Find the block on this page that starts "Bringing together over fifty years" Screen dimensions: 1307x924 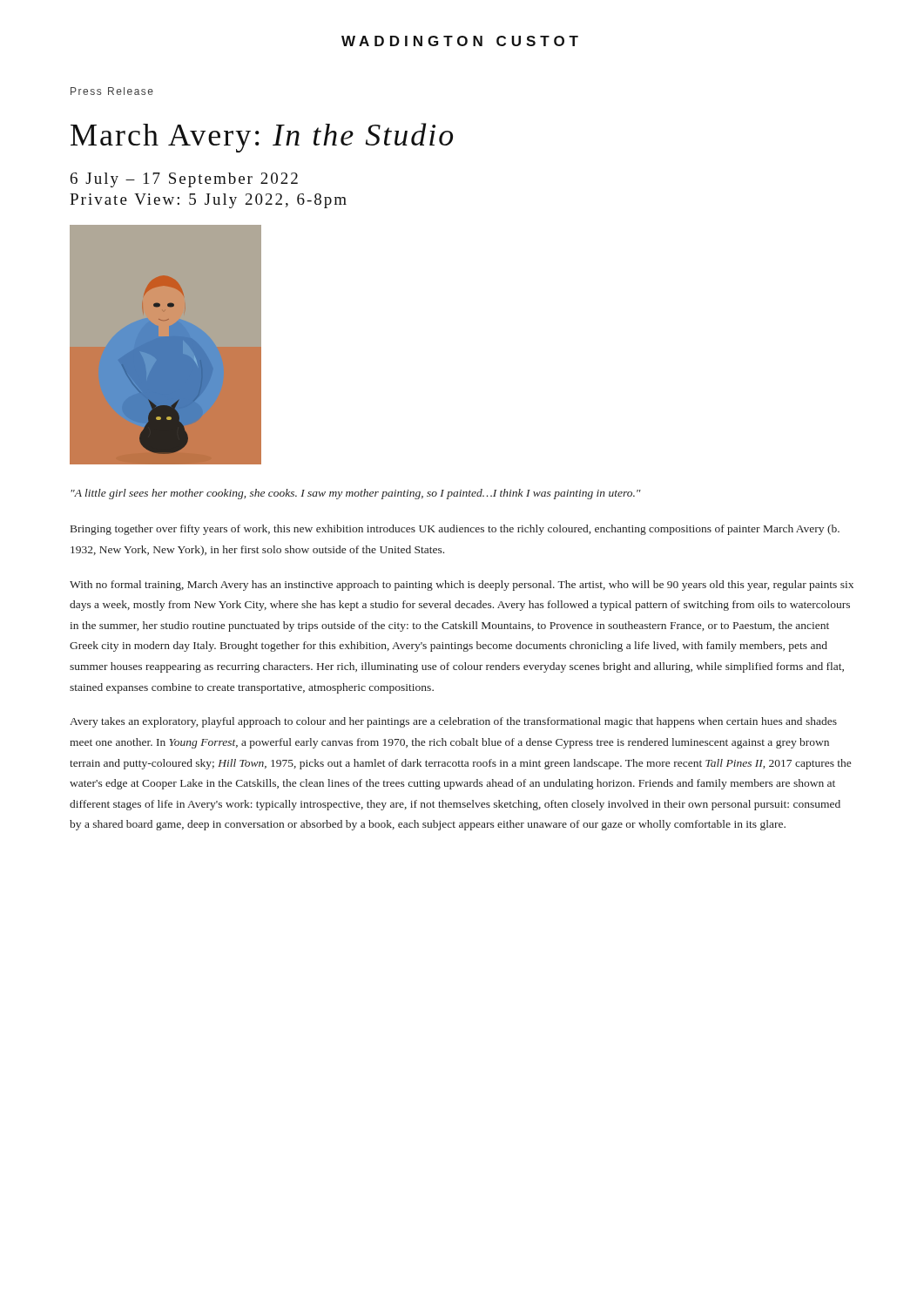[455, 539]
